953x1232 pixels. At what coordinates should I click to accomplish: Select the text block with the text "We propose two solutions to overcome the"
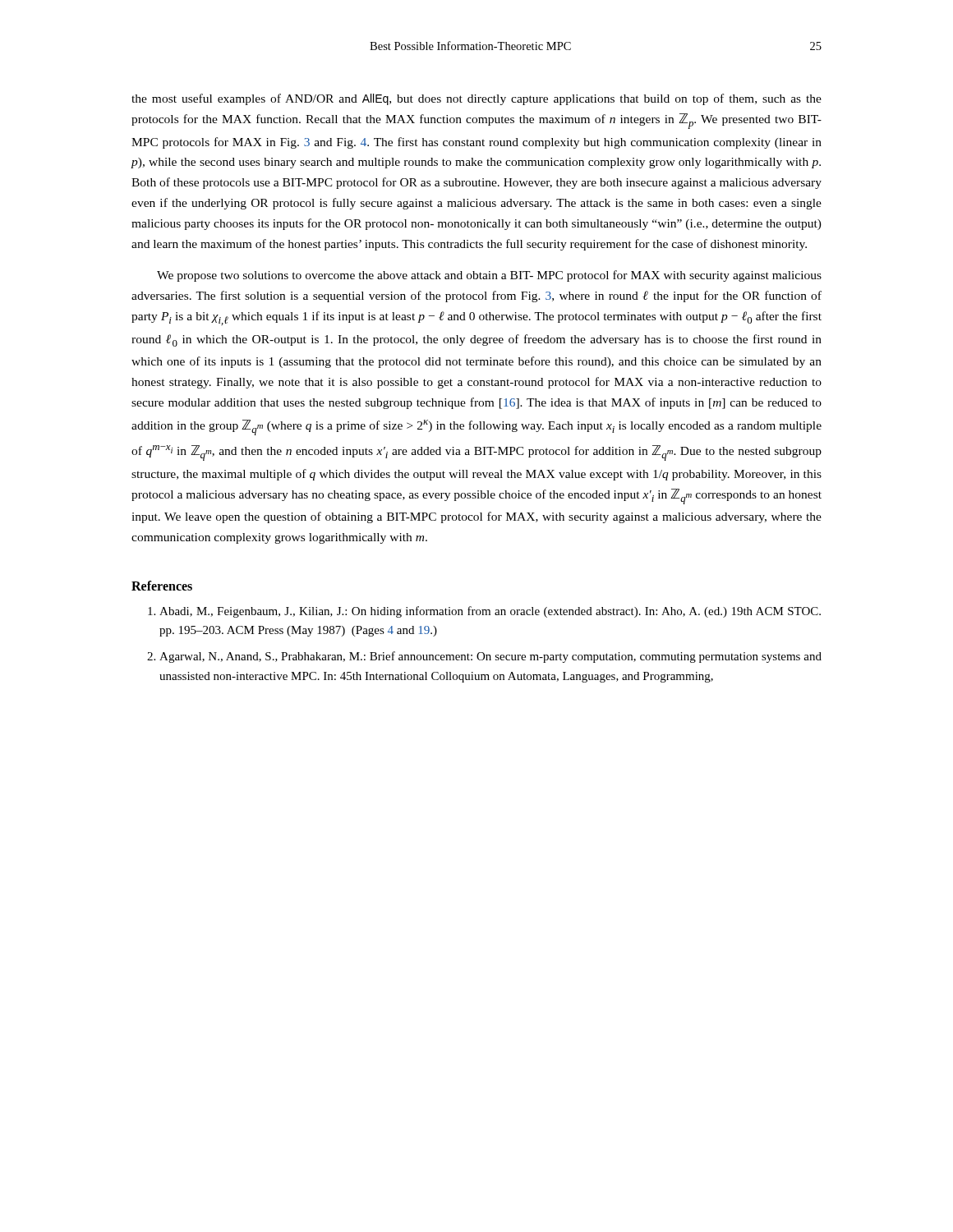(476, 407)
